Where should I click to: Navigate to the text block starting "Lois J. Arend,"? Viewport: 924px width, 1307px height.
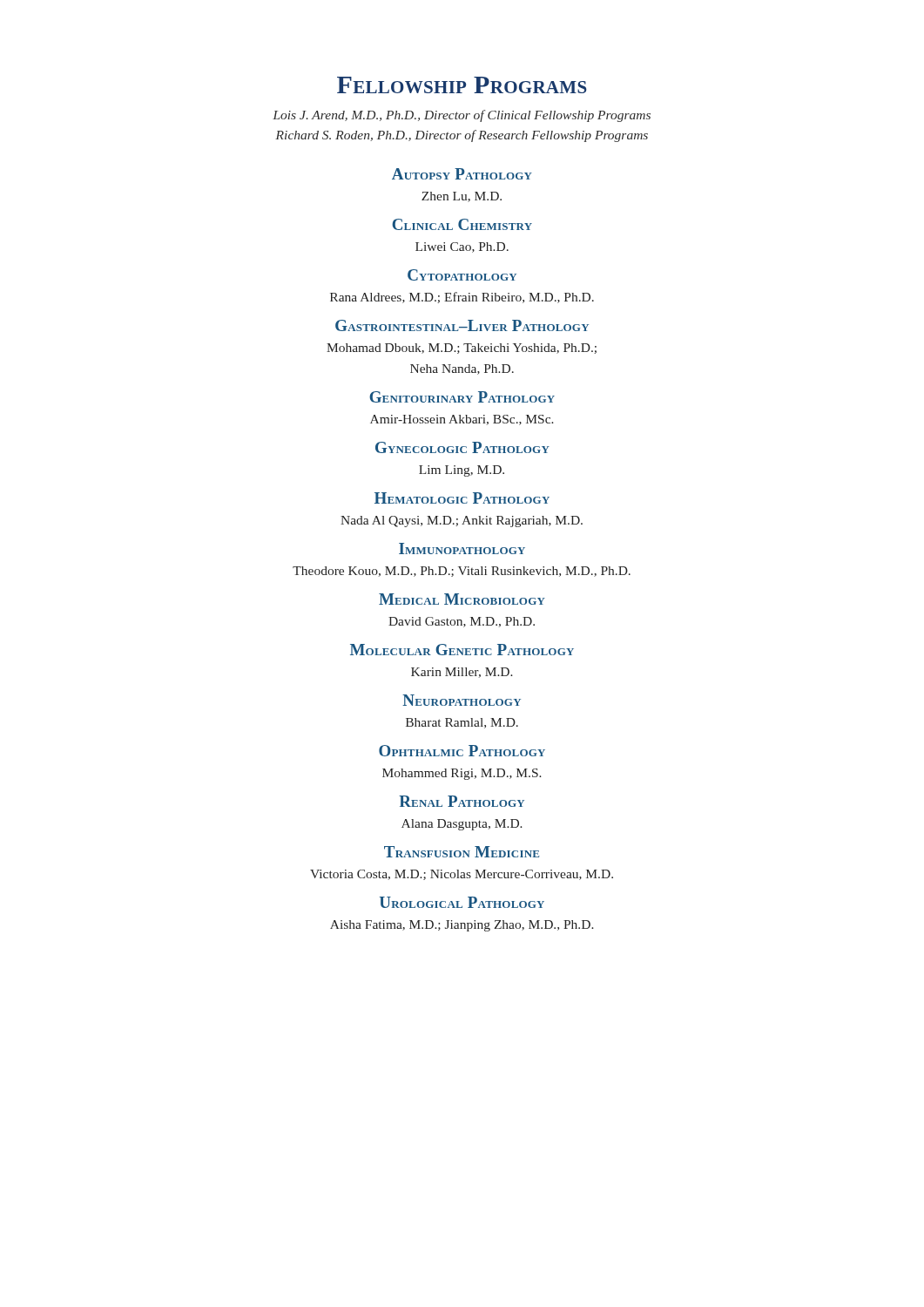pyautogui.click(x=462, y=125)
